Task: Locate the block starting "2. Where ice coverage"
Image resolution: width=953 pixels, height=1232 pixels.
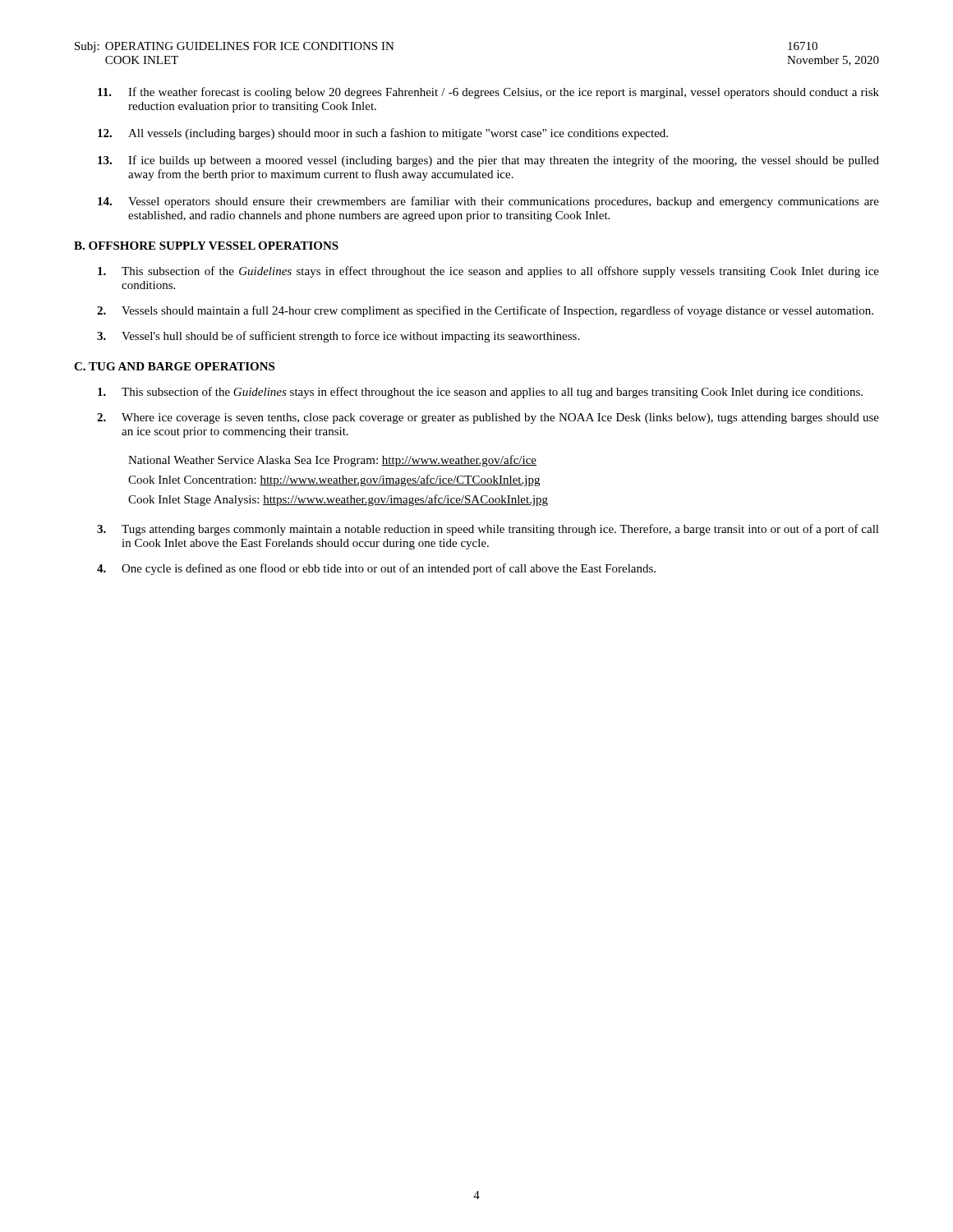Action: [x=488, y=425]
